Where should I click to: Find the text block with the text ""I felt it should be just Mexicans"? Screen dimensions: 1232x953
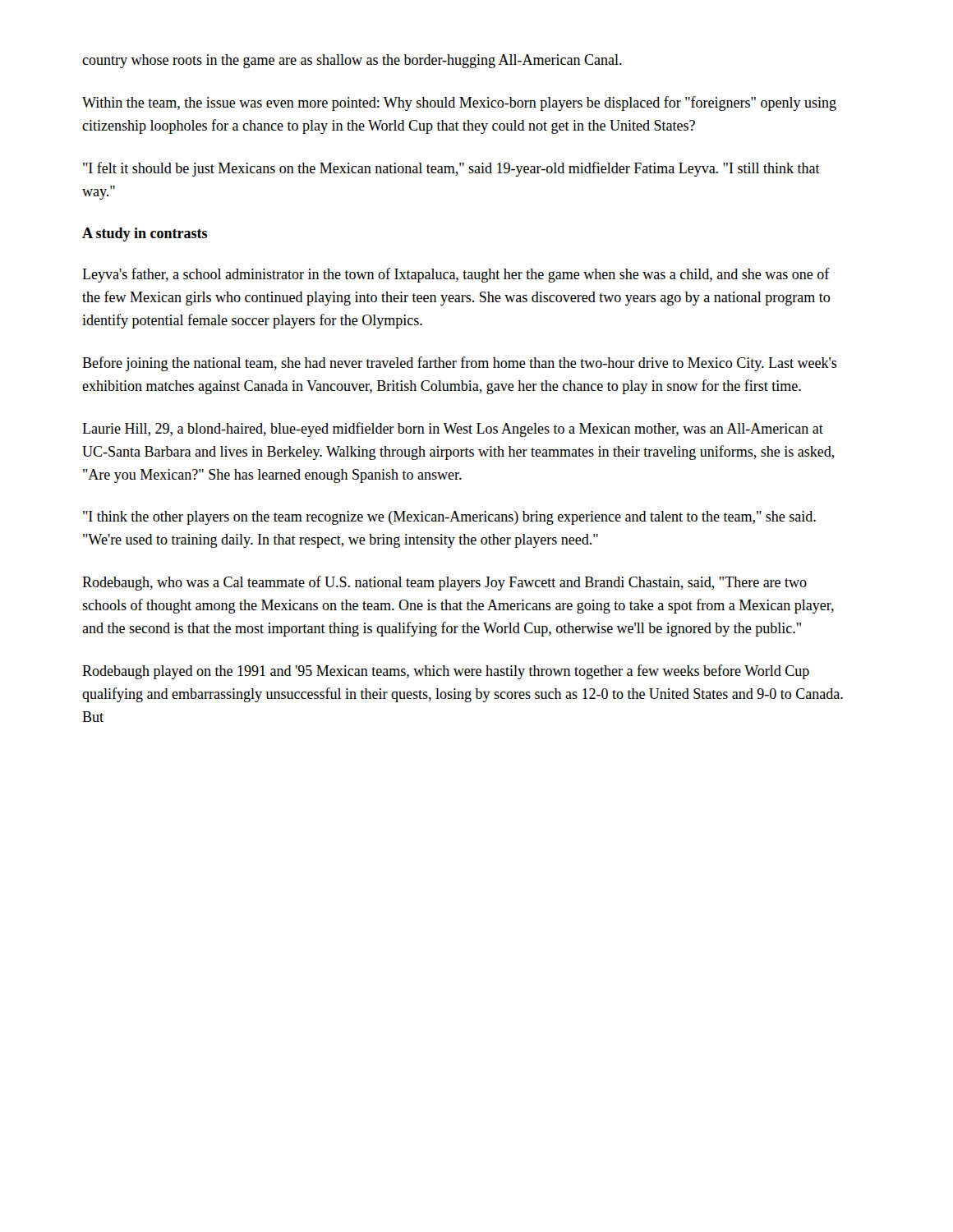451,180
